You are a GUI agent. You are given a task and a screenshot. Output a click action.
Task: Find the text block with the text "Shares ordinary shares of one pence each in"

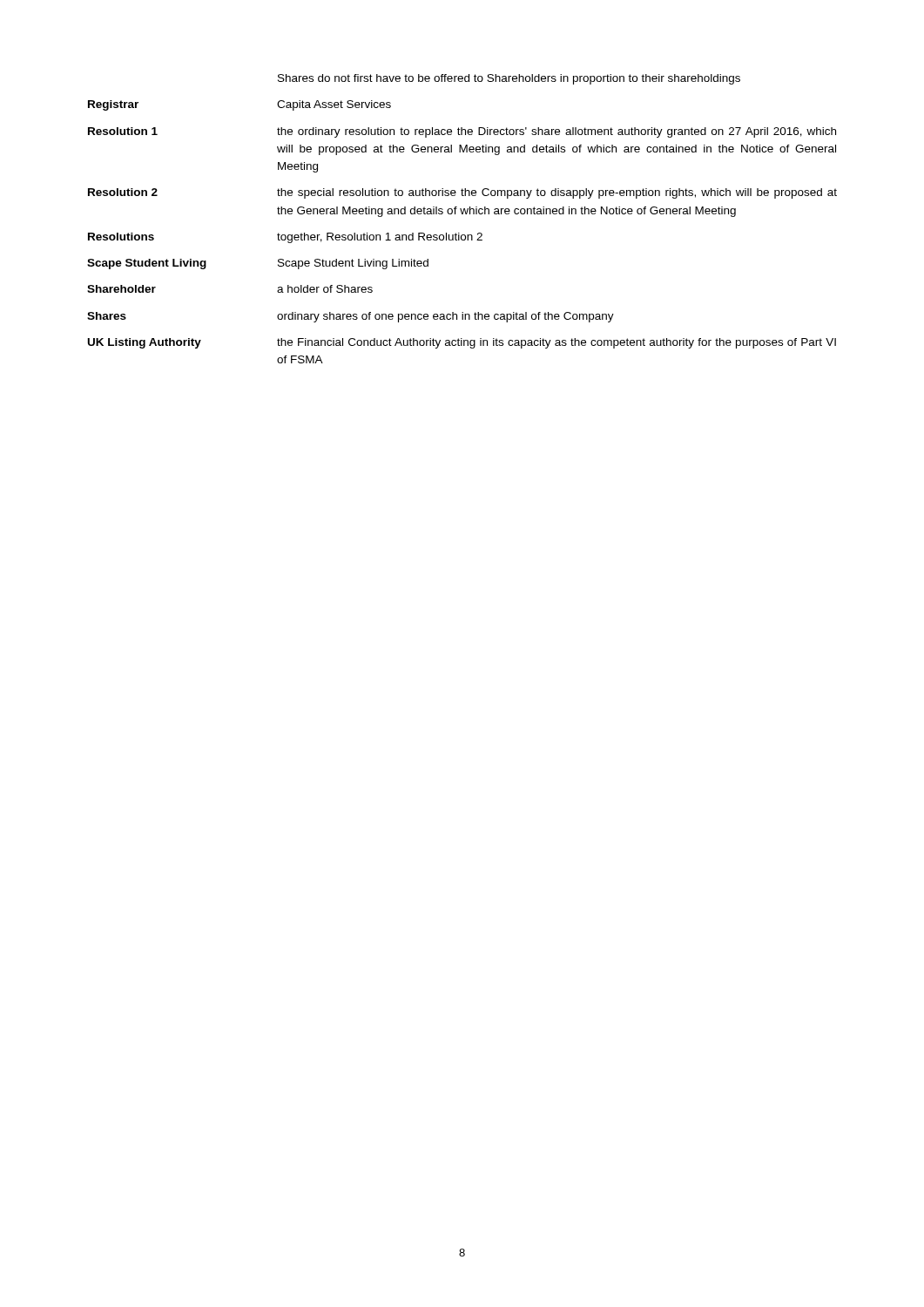coord(462,316)
